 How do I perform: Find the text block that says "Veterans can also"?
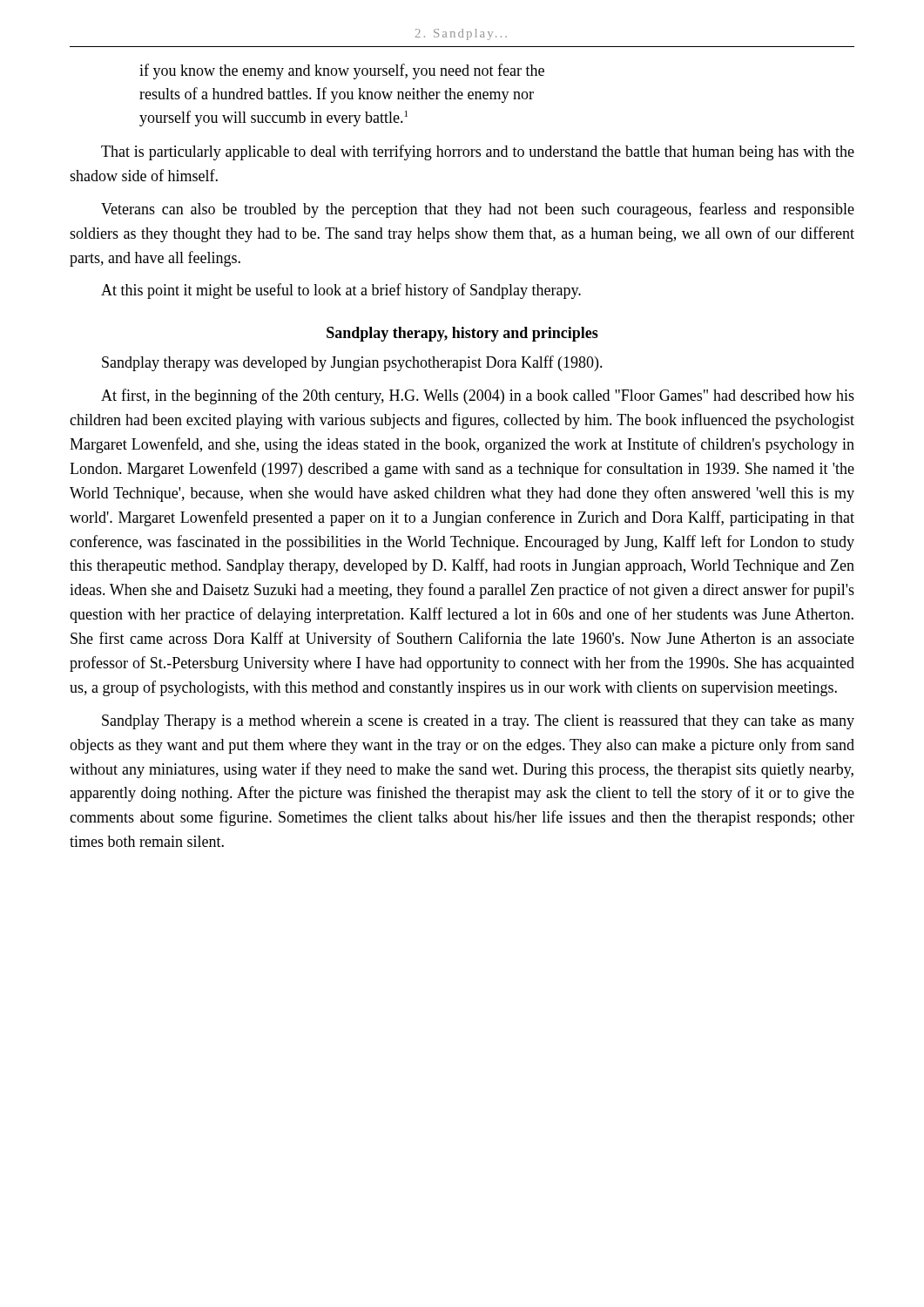coord(462,233)
